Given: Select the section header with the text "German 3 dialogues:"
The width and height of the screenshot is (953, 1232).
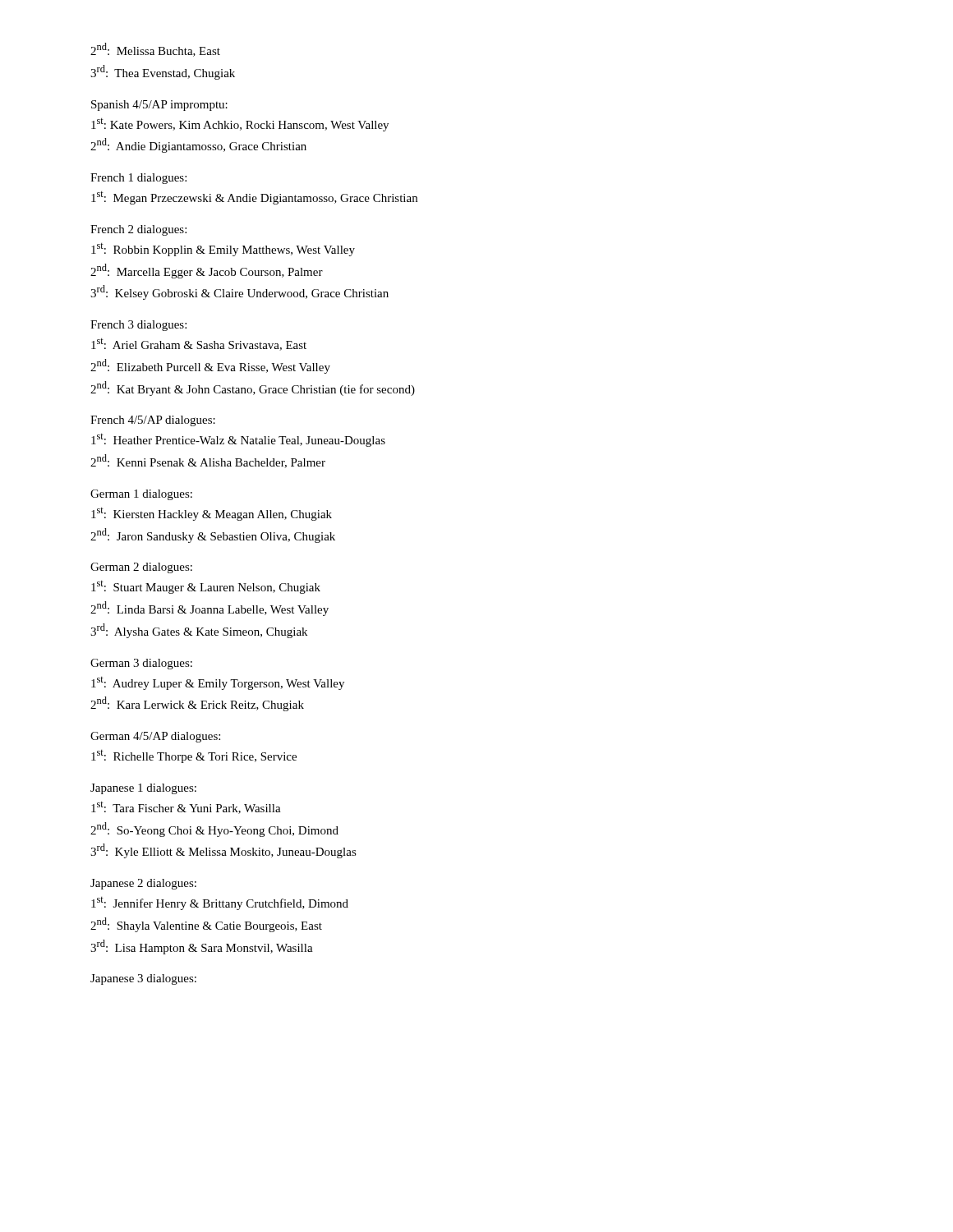Looking at the screenshot, I should click(142, 662).
